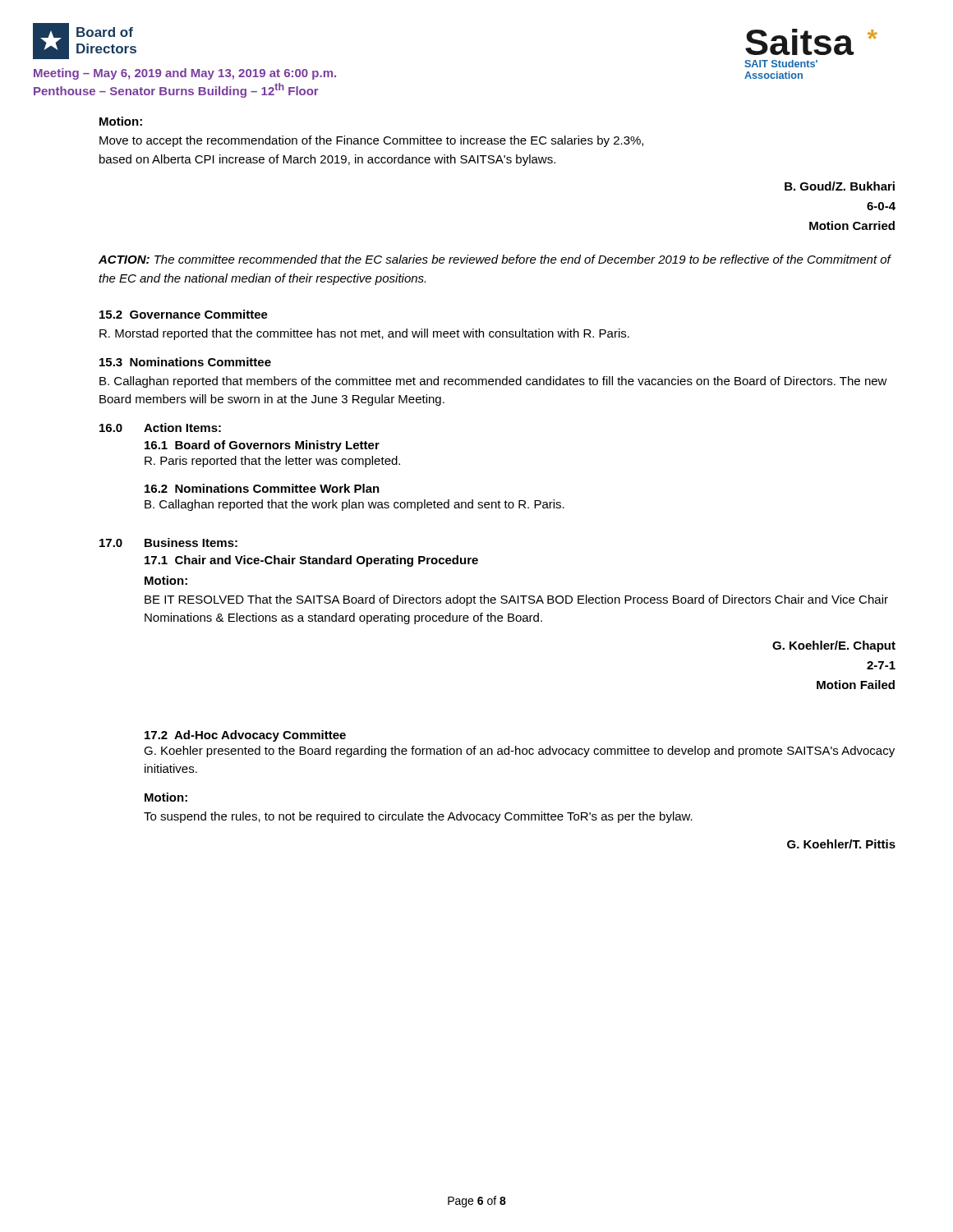Select the text starting "R. Paris reported that the letter"
Screen dimensions: 1232x953
(273, 460)
